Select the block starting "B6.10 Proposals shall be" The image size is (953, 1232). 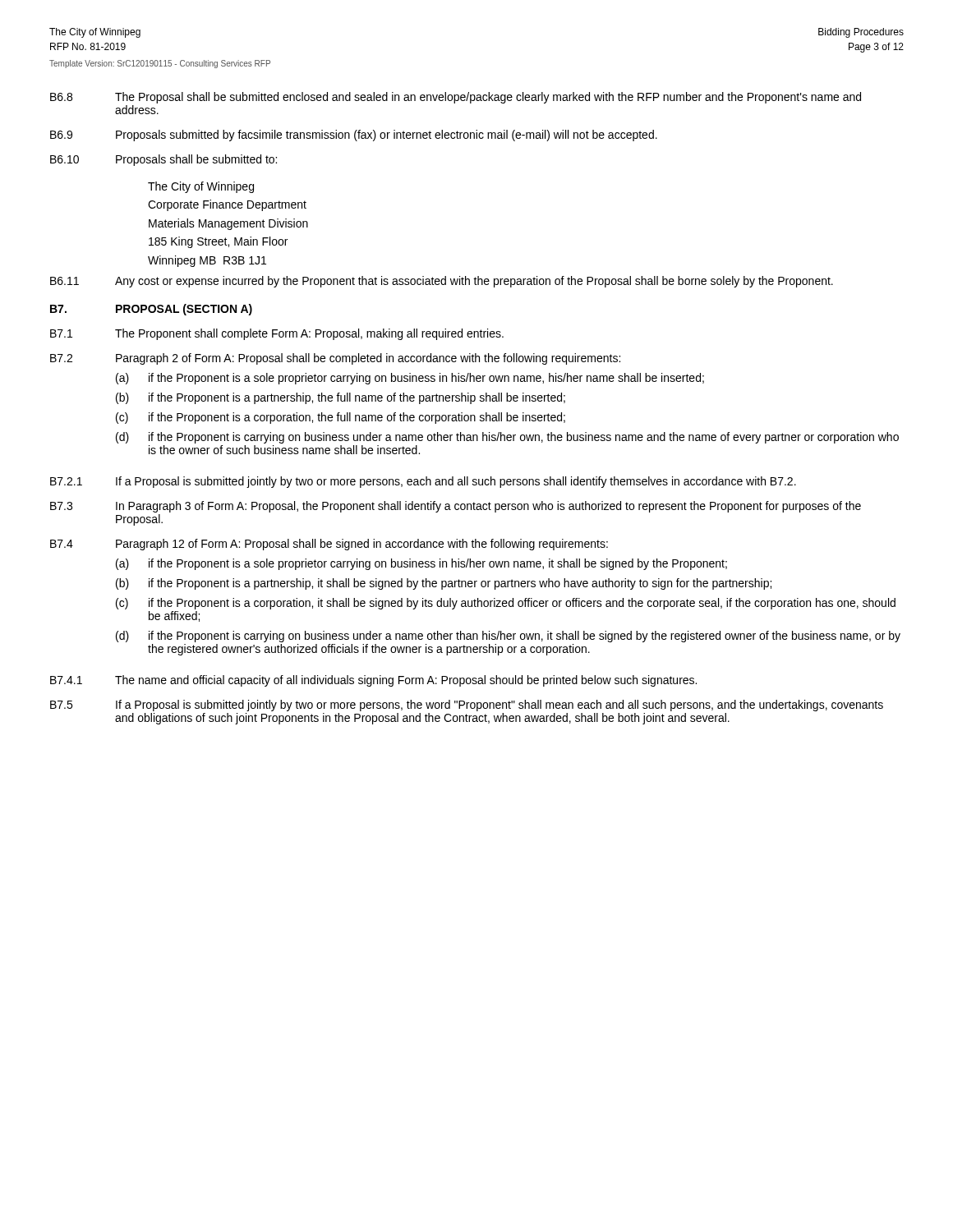163,160
